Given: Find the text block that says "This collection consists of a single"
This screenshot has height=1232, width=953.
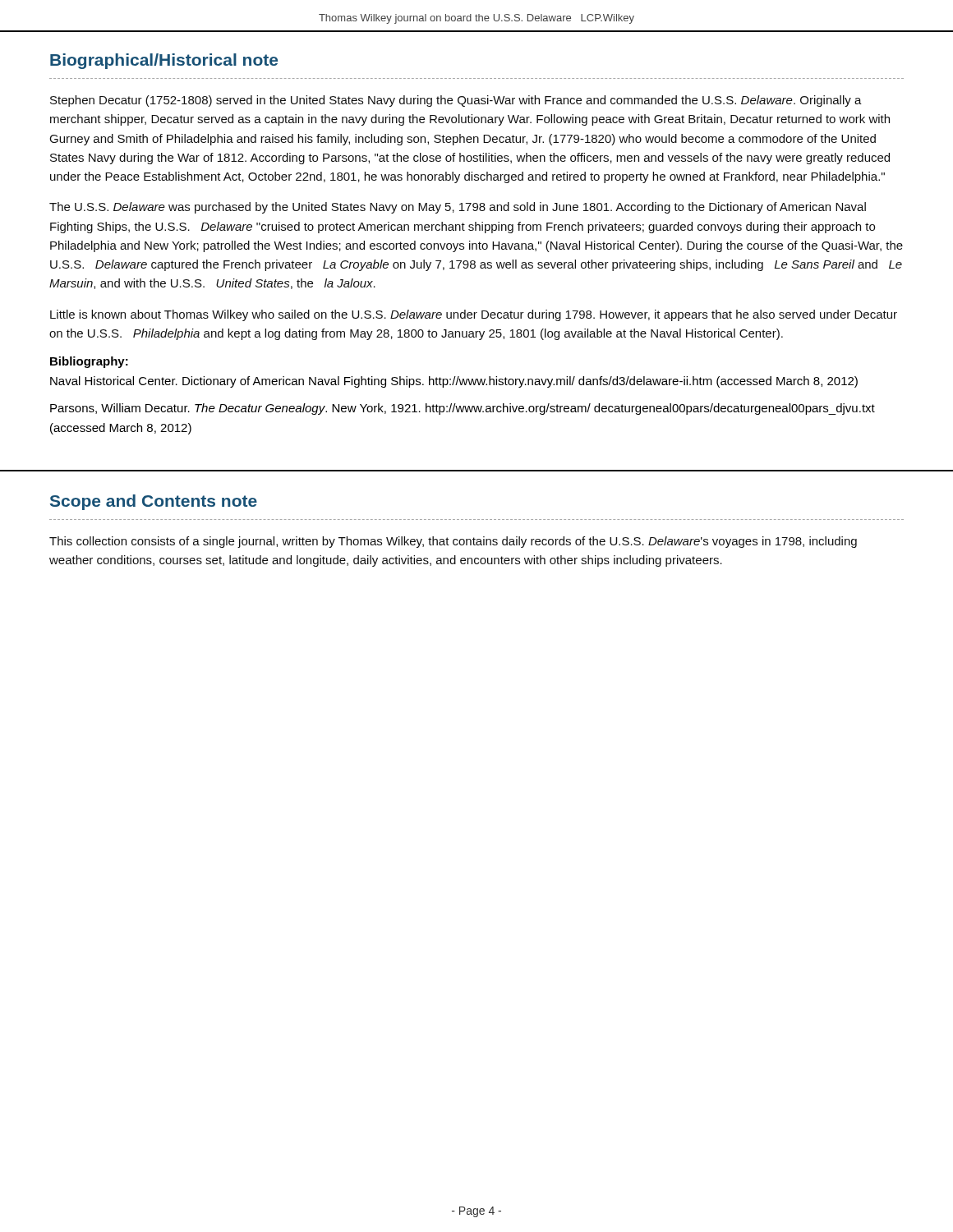Looking at the screenshot, I should point(453,550).
